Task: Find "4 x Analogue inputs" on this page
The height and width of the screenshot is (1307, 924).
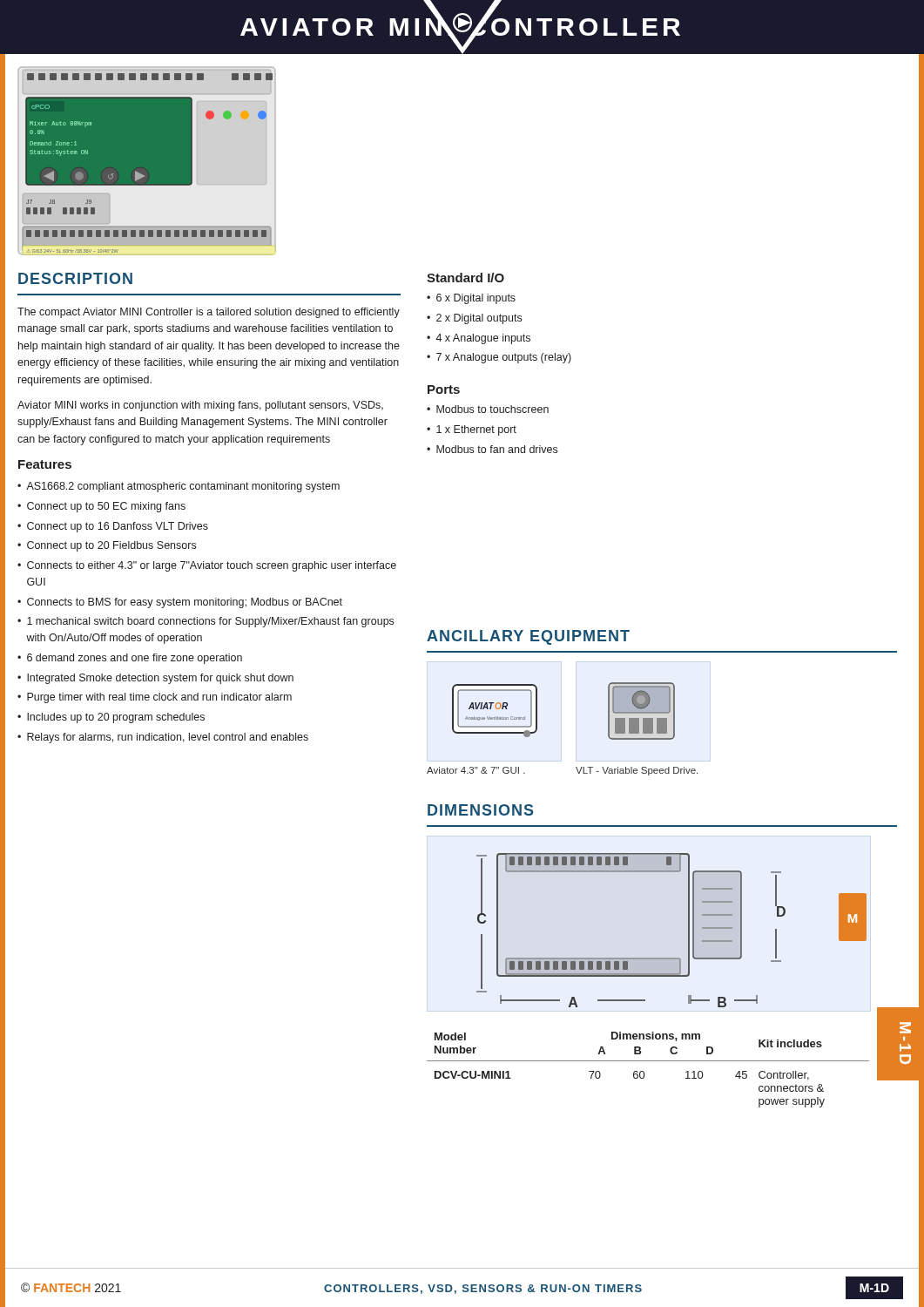Action: tap(483, 338)
